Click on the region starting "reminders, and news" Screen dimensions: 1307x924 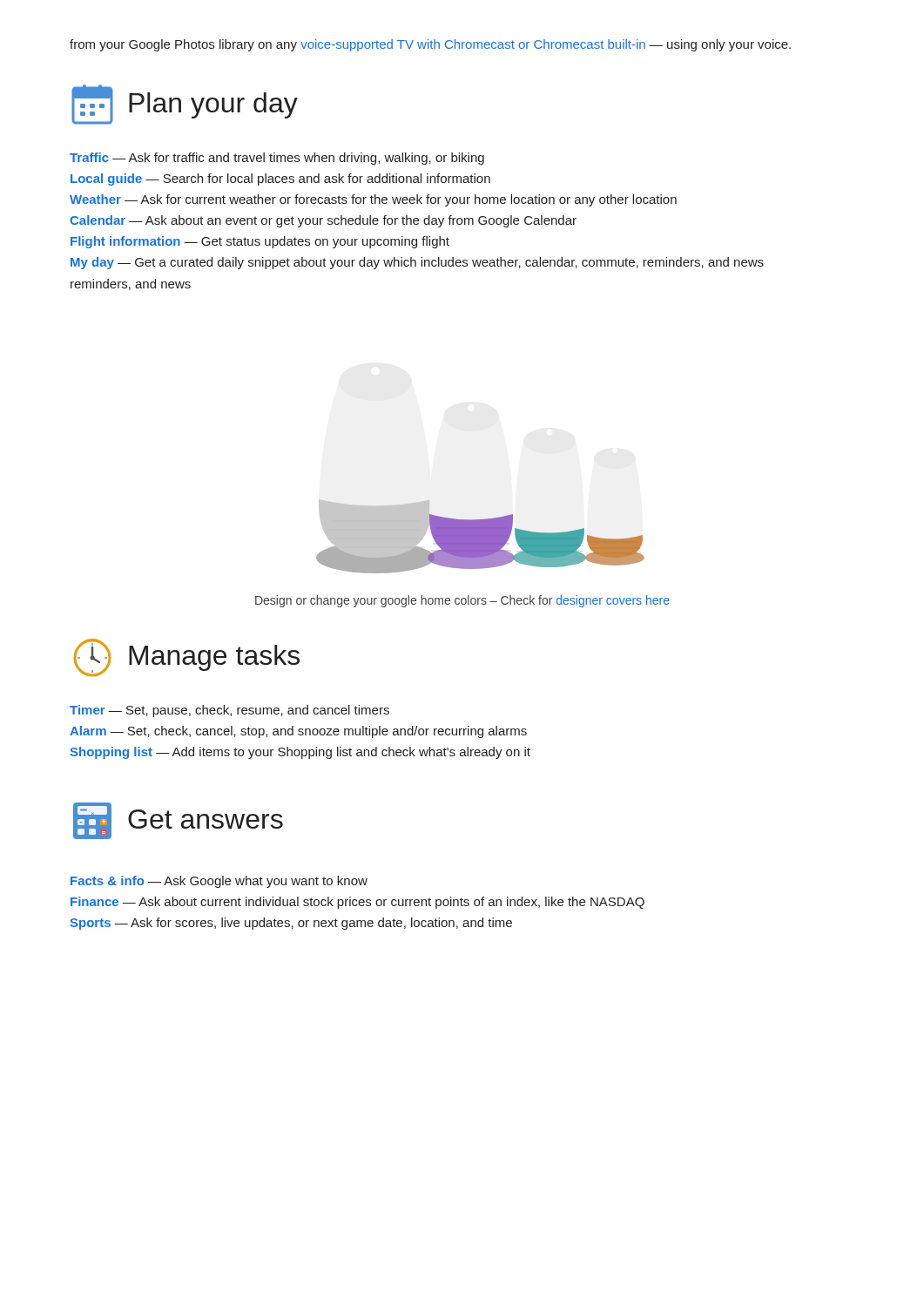click(130, 283)
